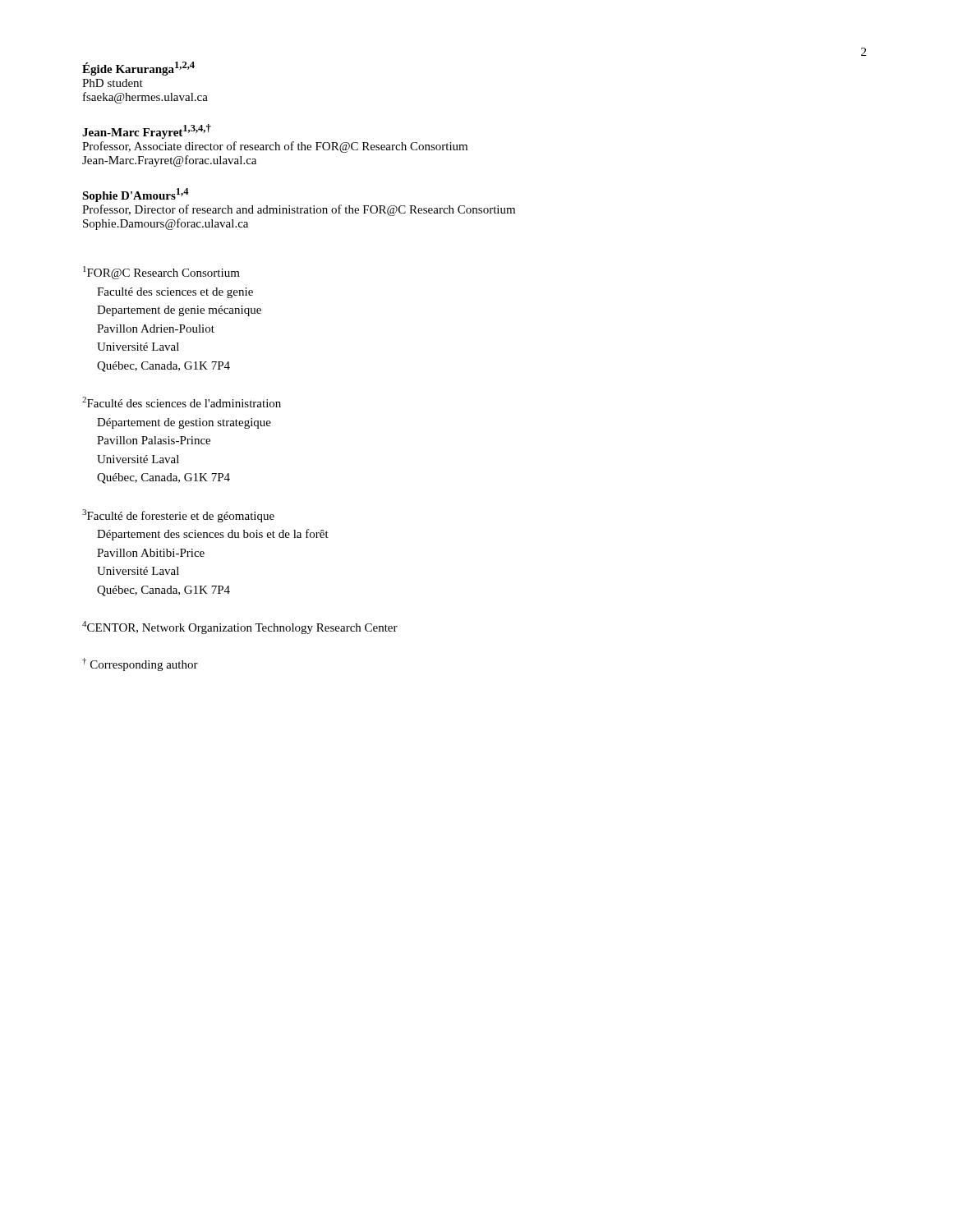Click the passage that begins "Sophie D'Amours1,4 Professor, Director of"
Screen dimensions: 1232x953
[x=476, y=208]
